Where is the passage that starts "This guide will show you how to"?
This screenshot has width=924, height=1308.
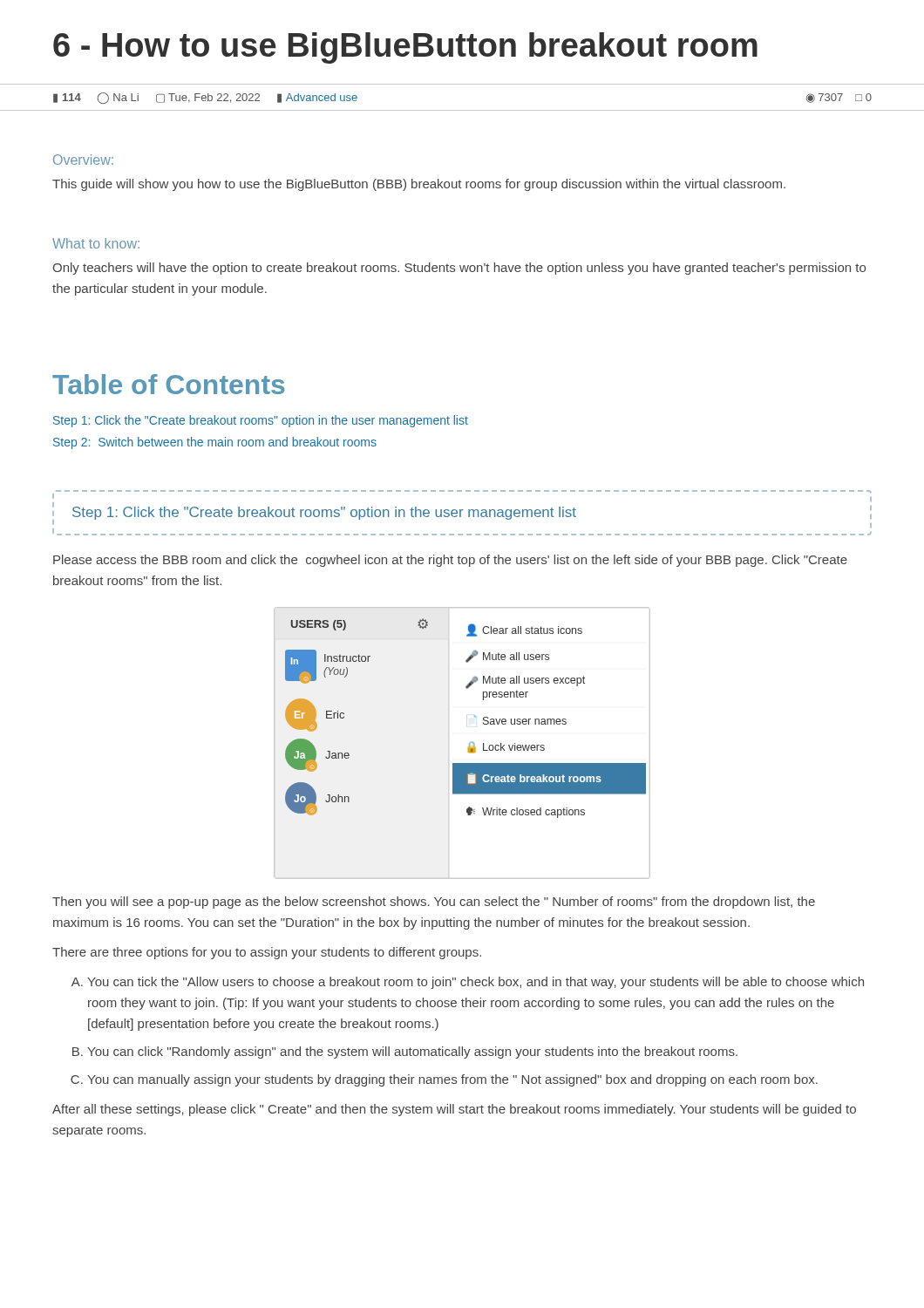click(462, 184)
